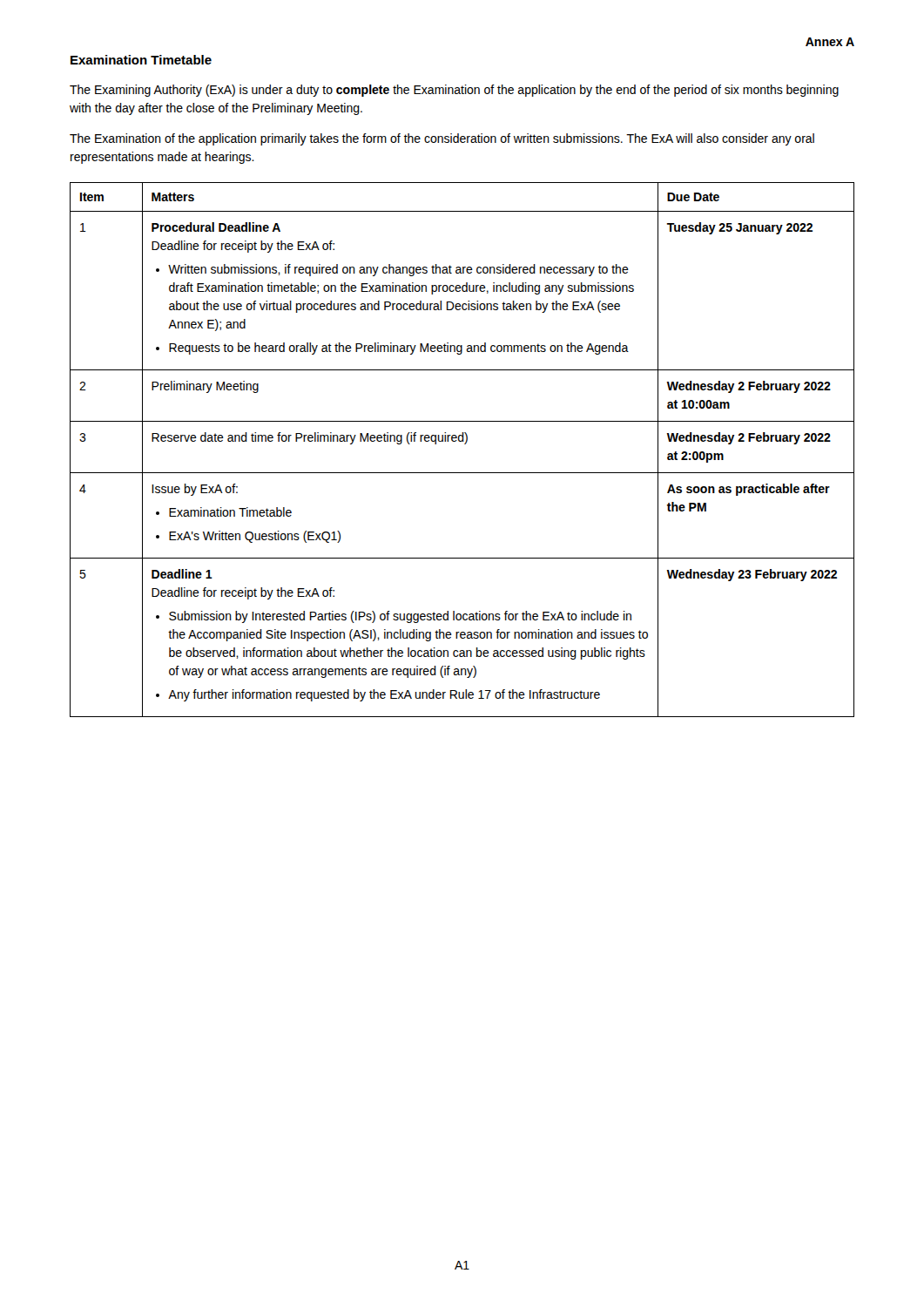Find the table that mentions "Deadline 1 Deadline for"
The height and width of the screenshot is (1307, 924).
click(x=462, y=450)
